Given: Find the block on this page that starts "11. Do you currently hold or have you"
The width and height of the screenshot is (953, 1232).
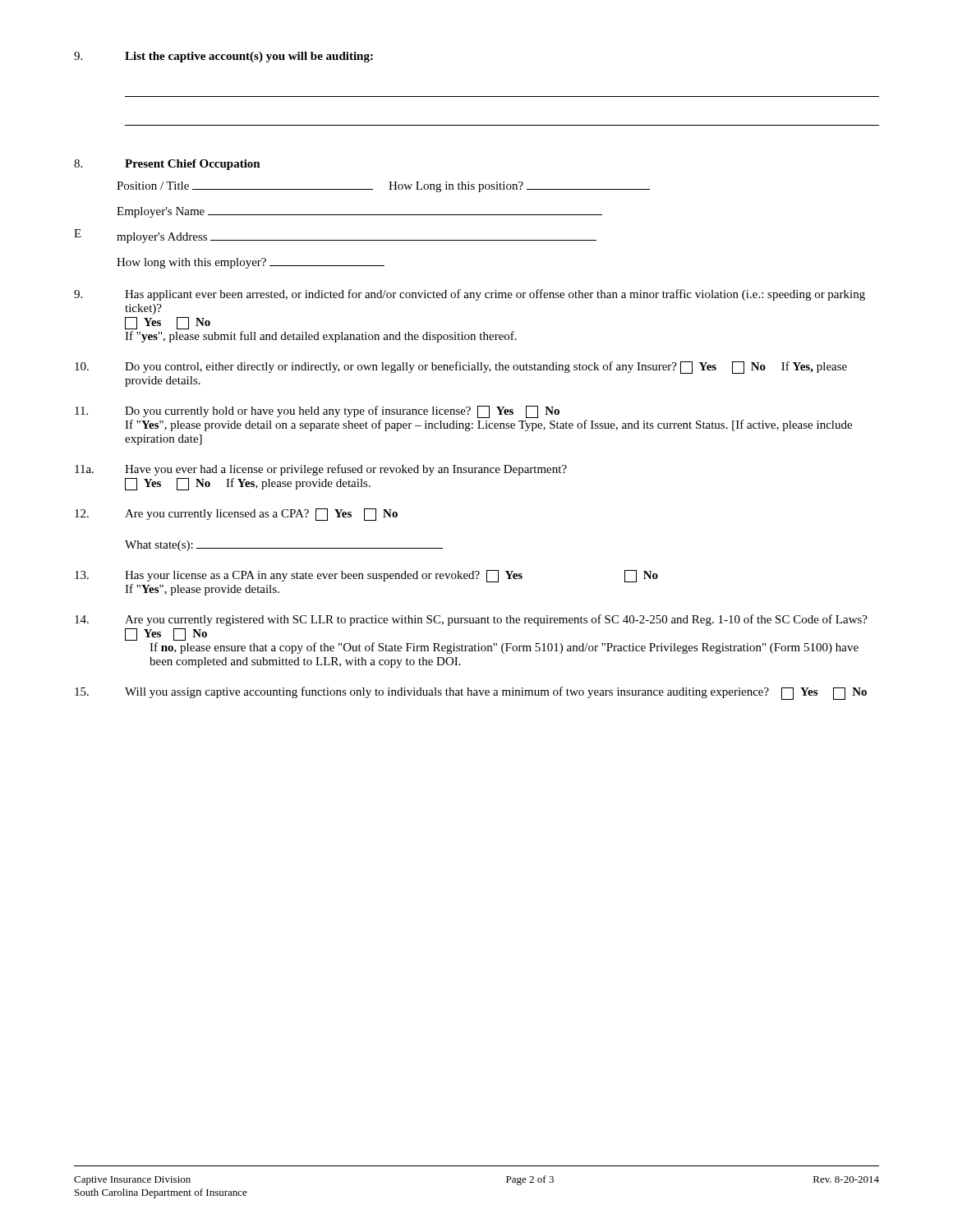Looking at the screenshot, I should tap(476, 425).
